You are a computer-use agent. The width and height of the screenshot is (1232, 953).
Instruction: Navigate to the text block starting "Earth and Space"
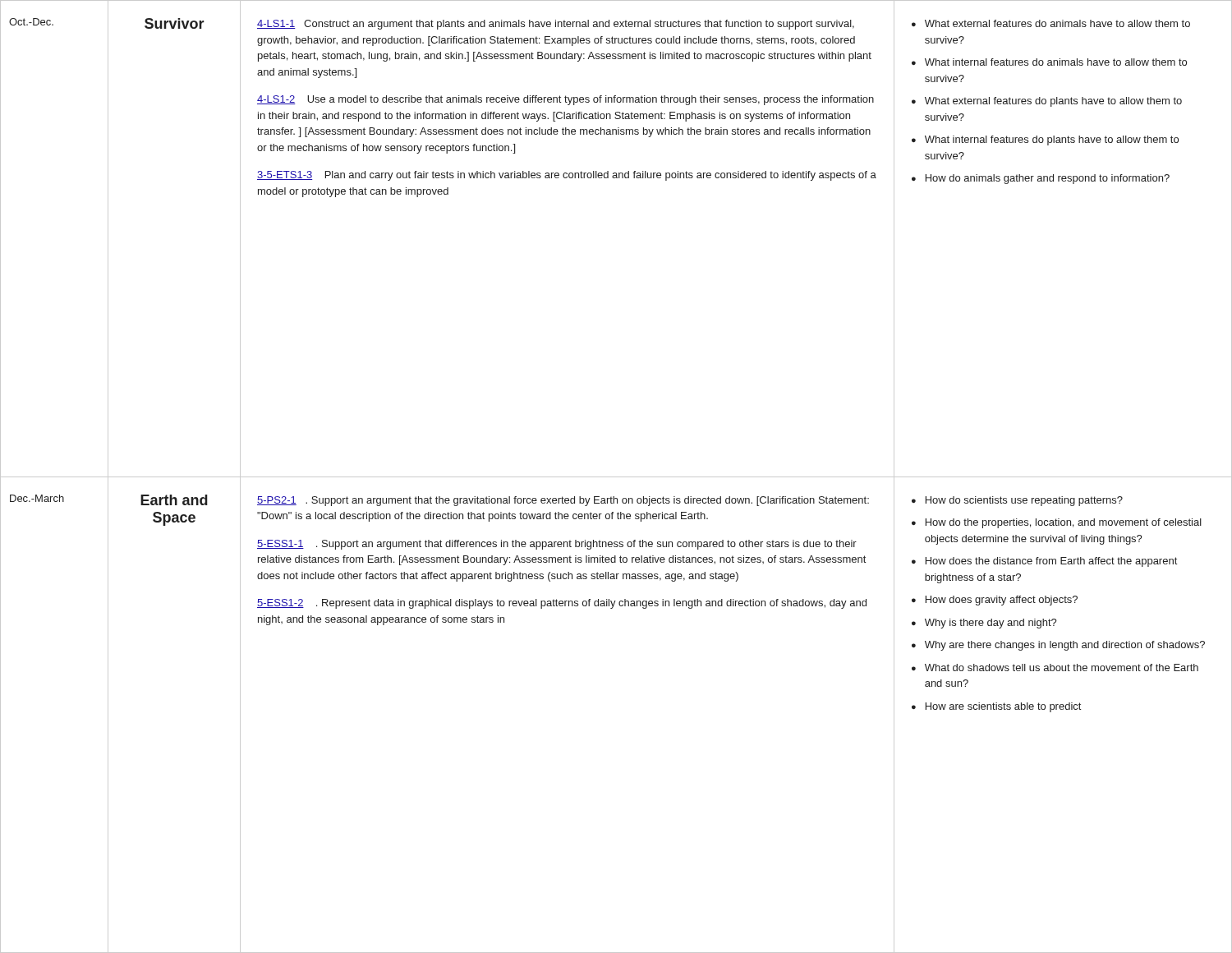174,509
